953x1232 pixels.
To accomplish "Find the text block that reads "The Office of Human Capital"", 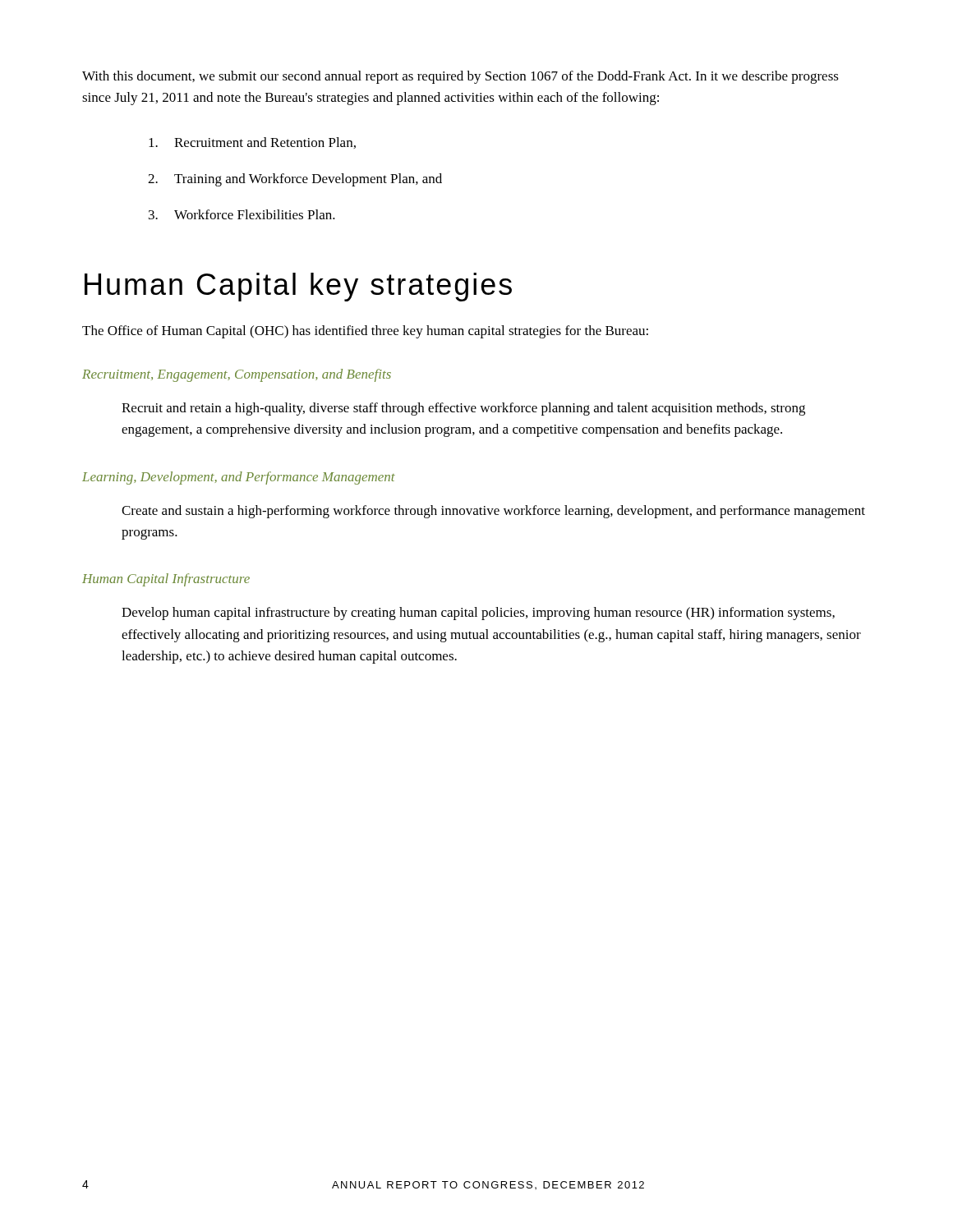I will [x=366, y=330].
